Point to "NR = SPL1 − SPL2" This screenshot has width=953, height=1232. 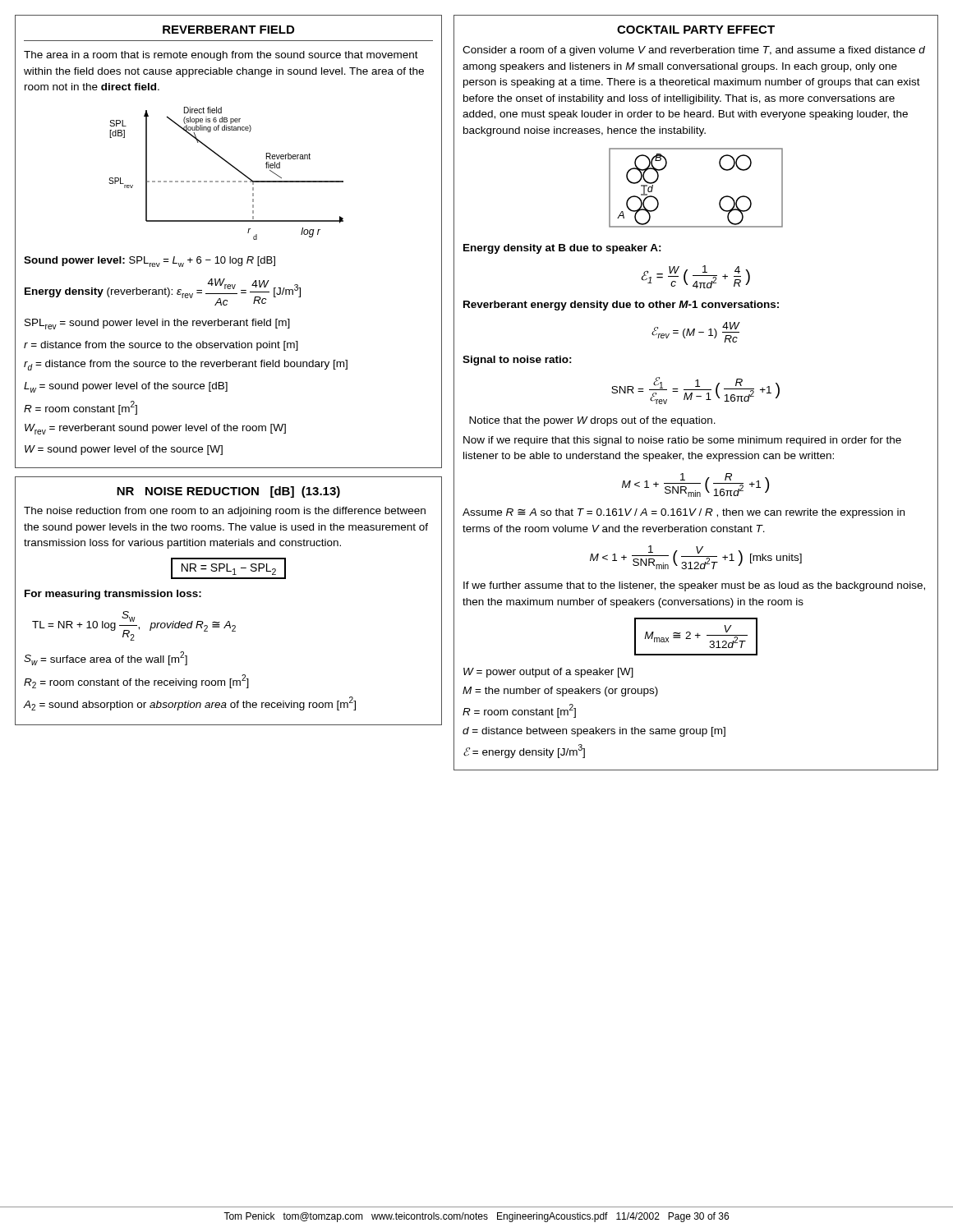228,568
